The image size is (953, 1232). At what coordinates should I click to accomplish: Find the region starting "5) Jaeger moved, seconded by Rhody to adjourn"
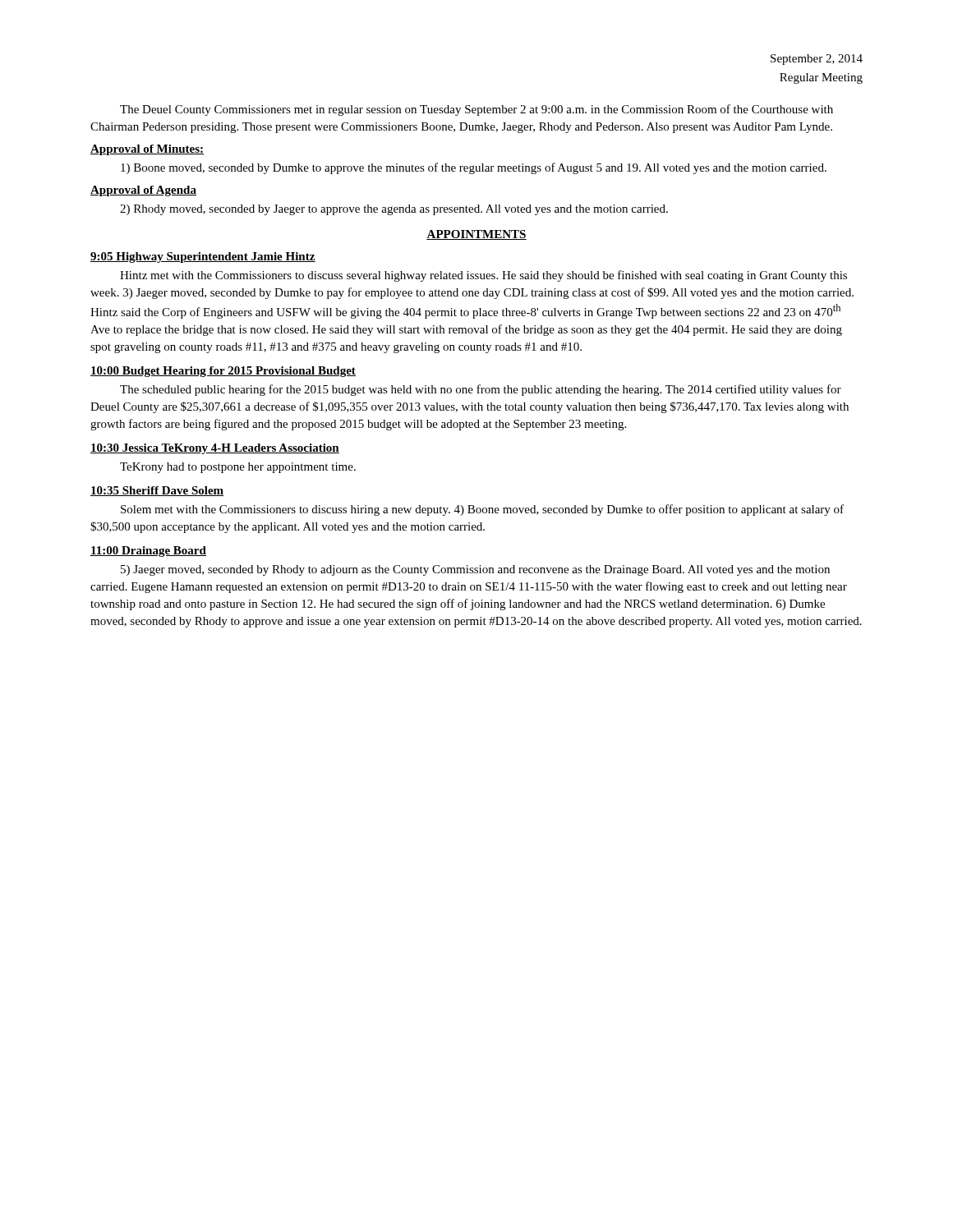(476, 595)
